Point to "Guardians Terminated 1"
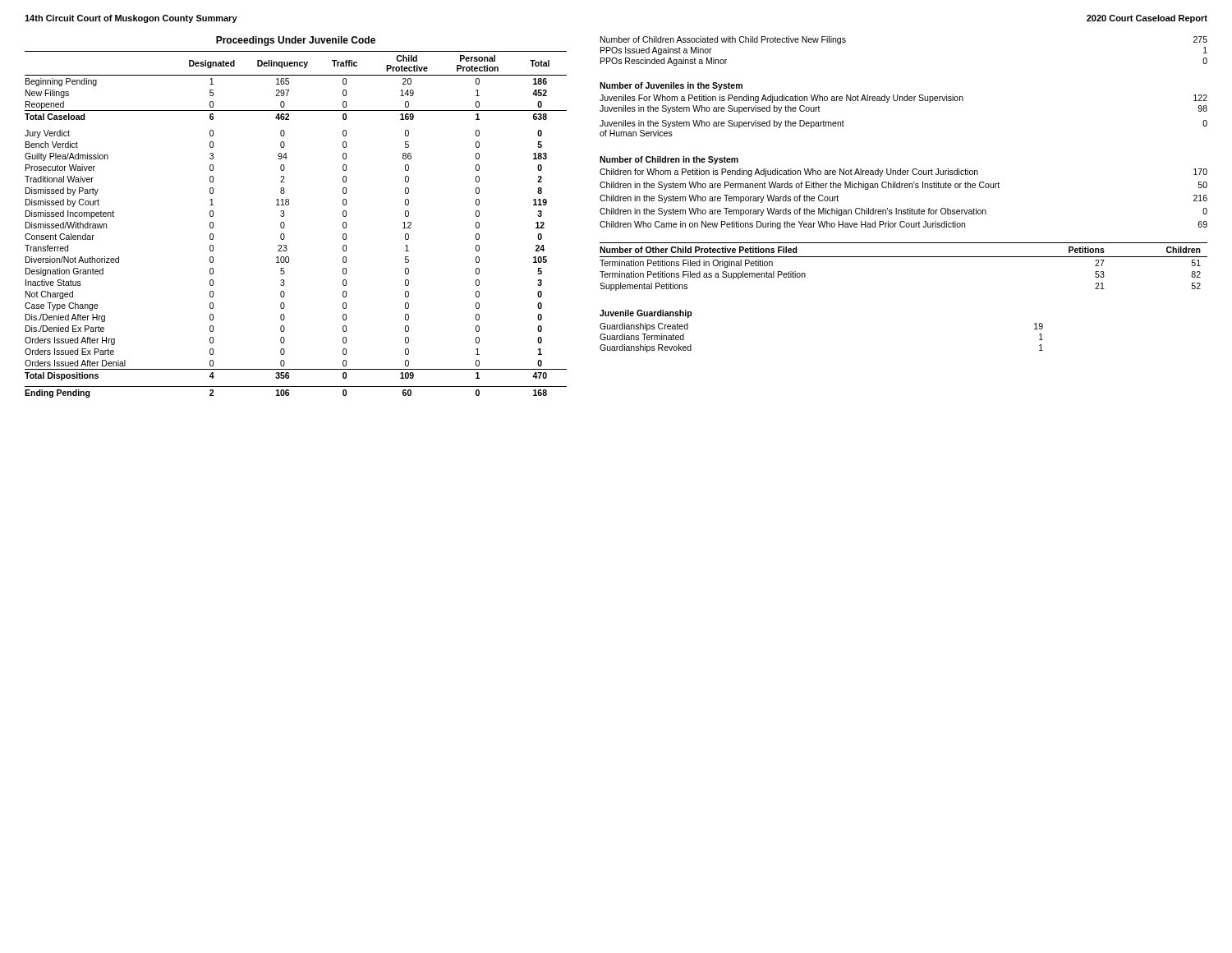1232x953 pixels. (x=647, y=336)
